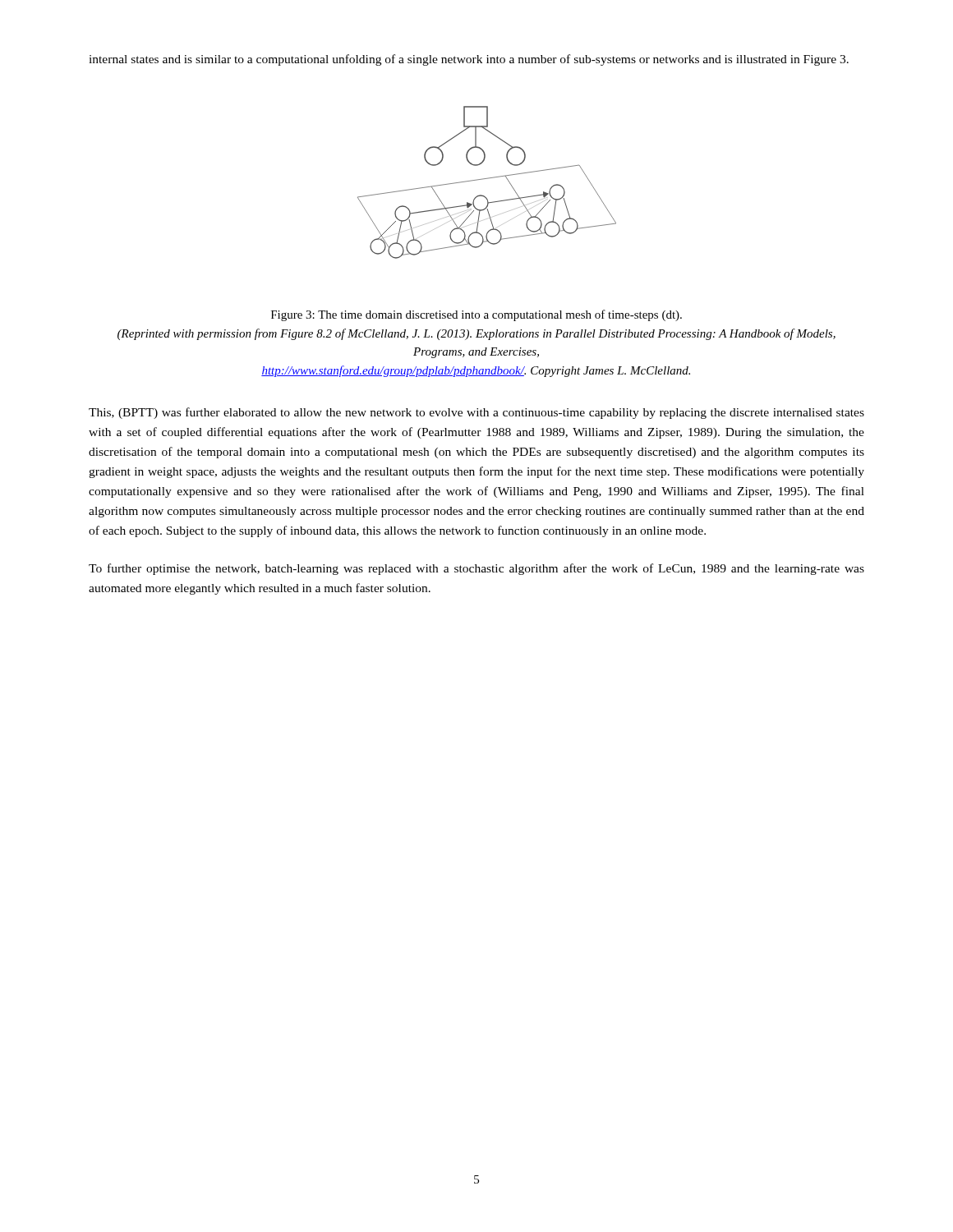Click on the text block that says "To further optimise the network,"
The height and width of the screenshot is (1232, 953).
(476, 578)
